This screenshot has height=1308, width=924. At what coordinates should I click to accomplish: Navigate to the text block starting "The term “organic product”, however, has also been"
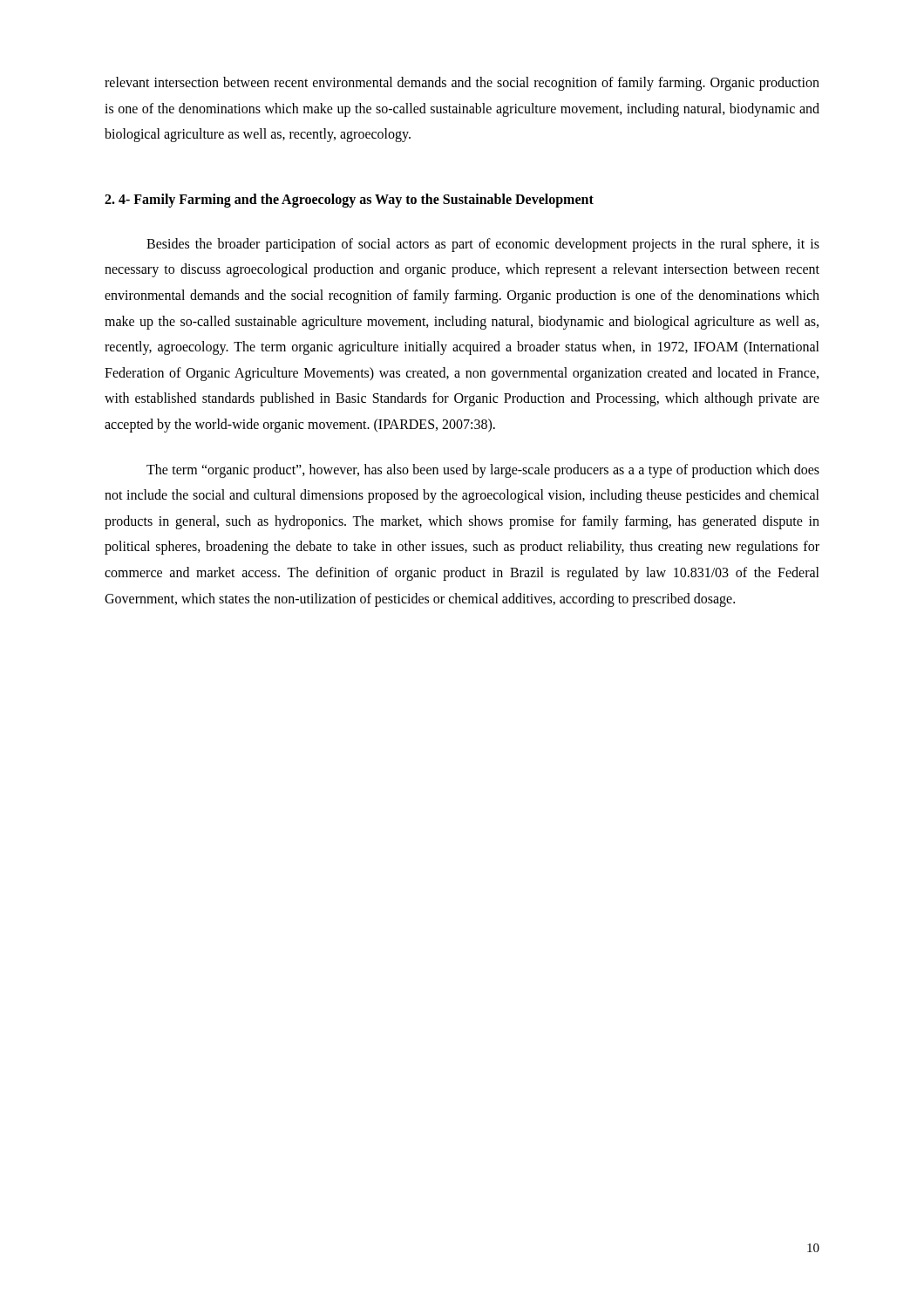click(462, 534)
